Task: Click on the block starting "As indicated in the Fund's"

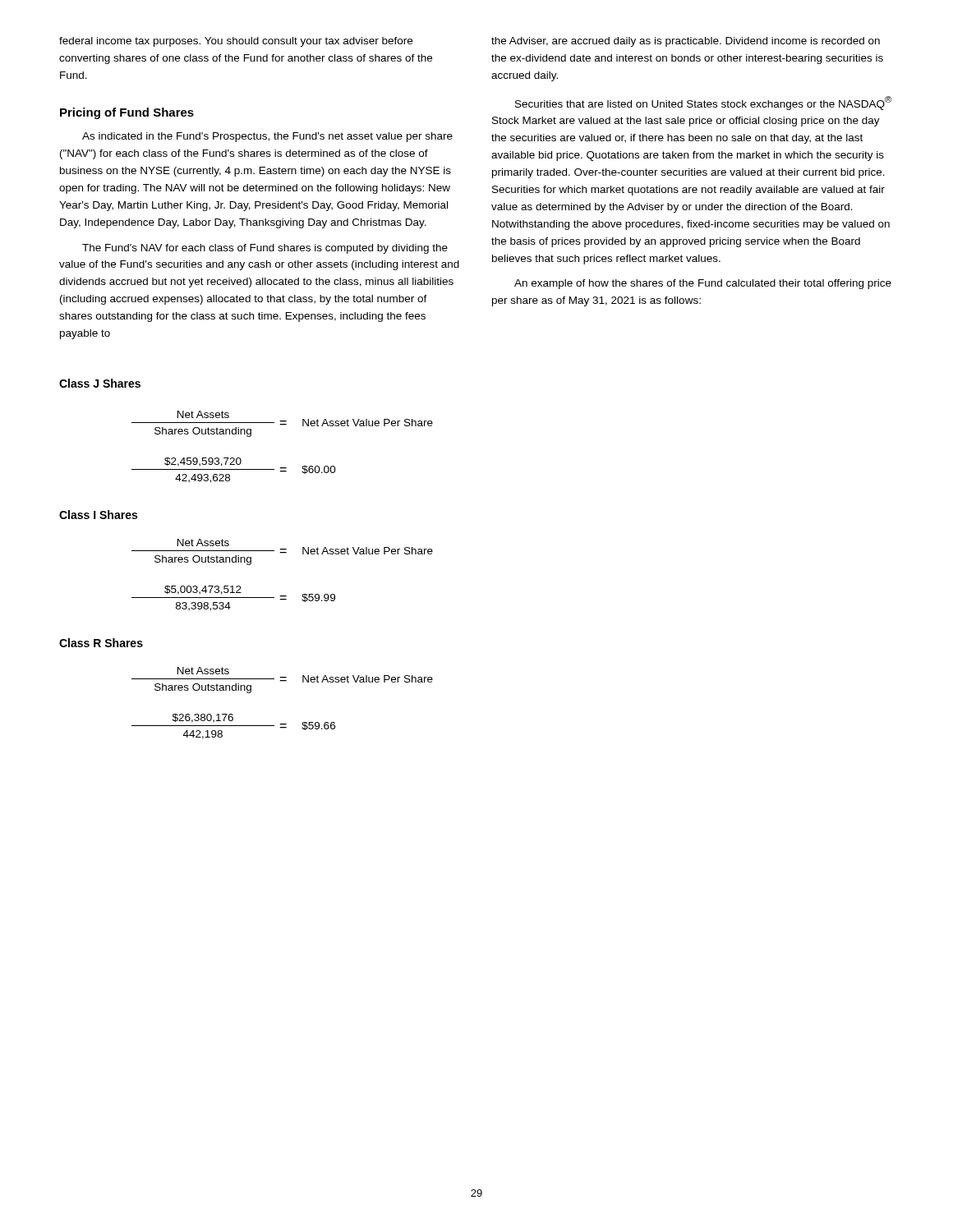Action: point(256,179)
